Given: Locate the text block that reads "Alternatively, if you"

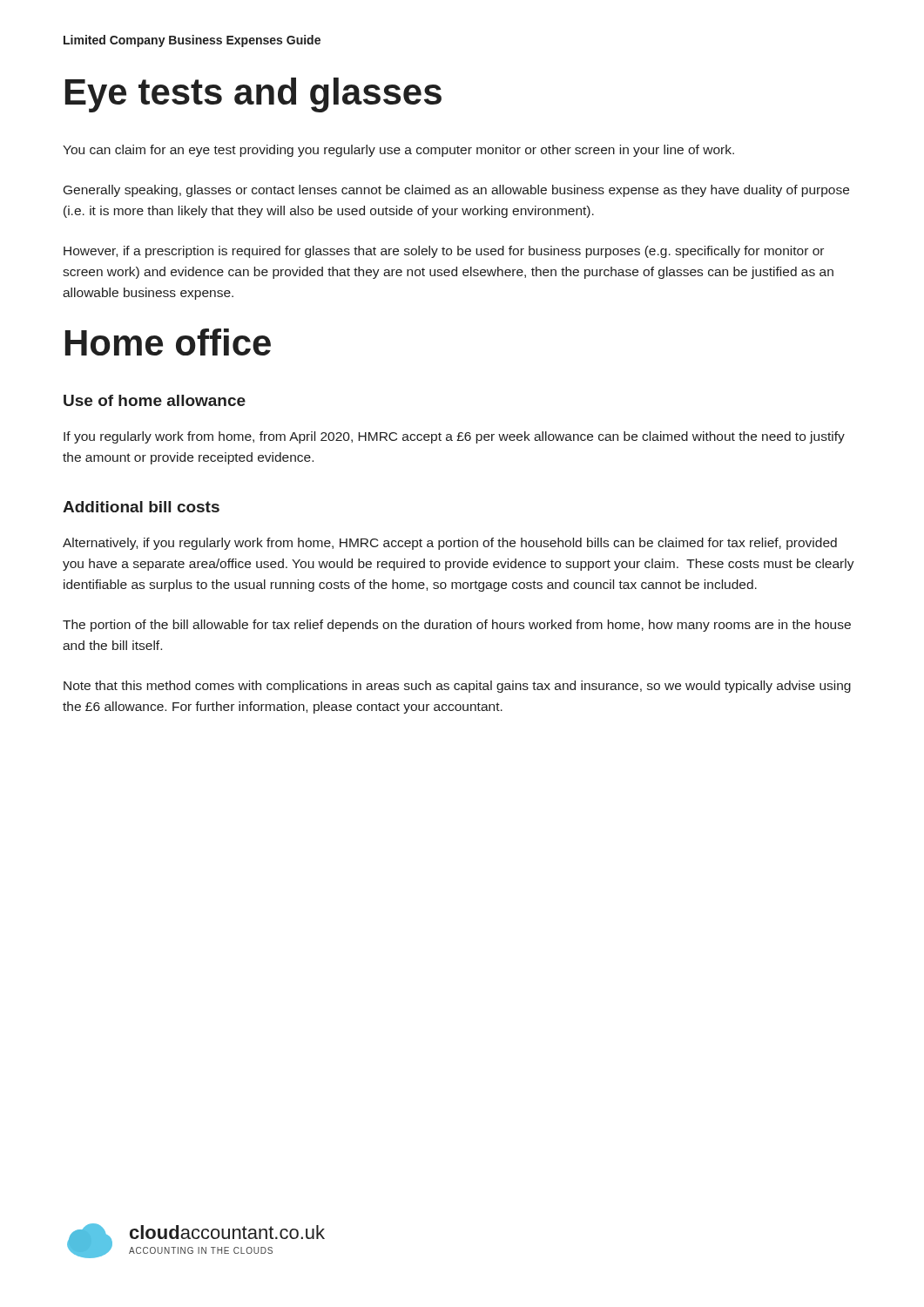Looking at the screenshot, I should tap(458, 563).
